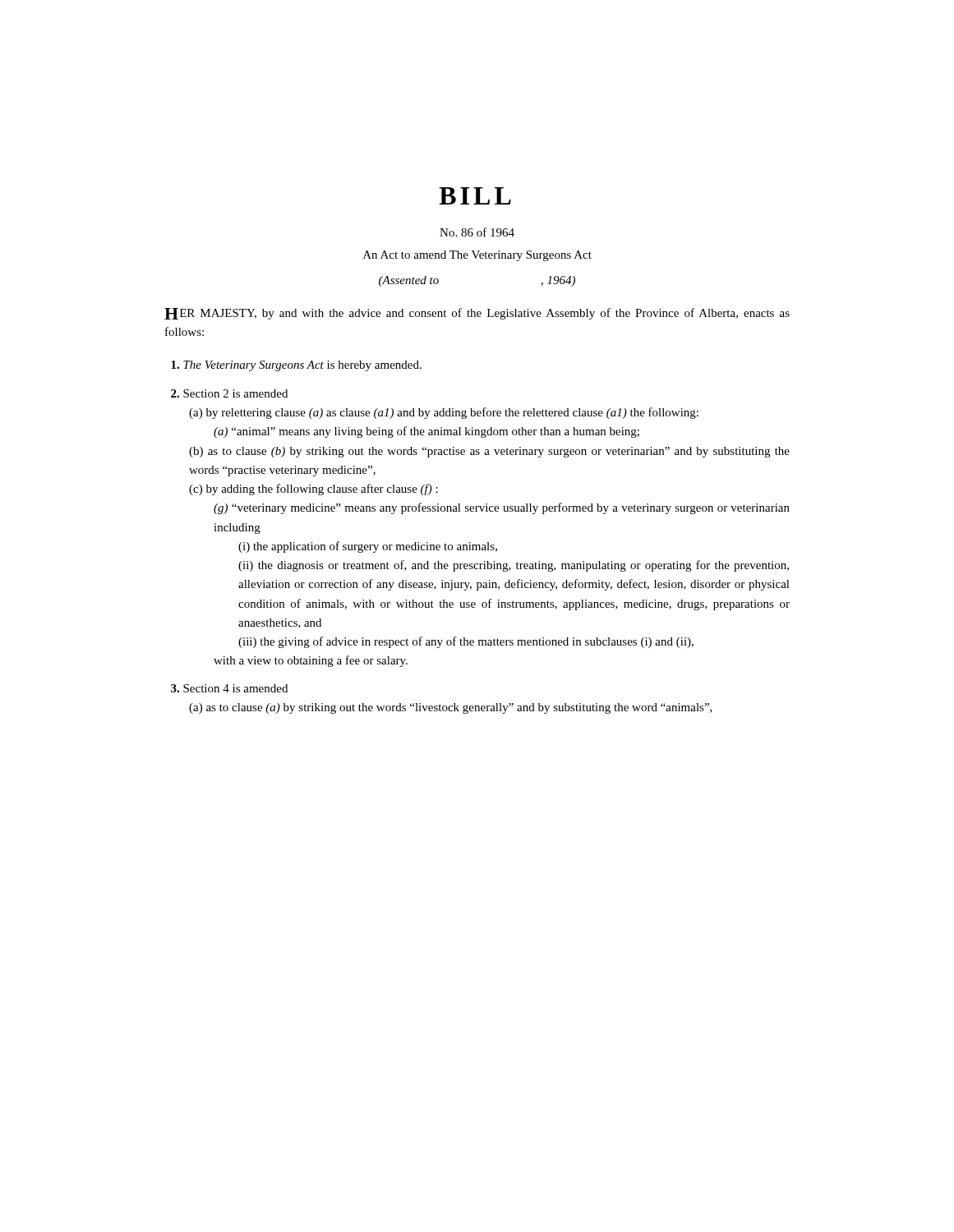The width and height of the screenshot is (954, 1232).
Task: Find the block starting "The Veterinary Surgeons Act is hereby amended."
Action: point(293,364)
